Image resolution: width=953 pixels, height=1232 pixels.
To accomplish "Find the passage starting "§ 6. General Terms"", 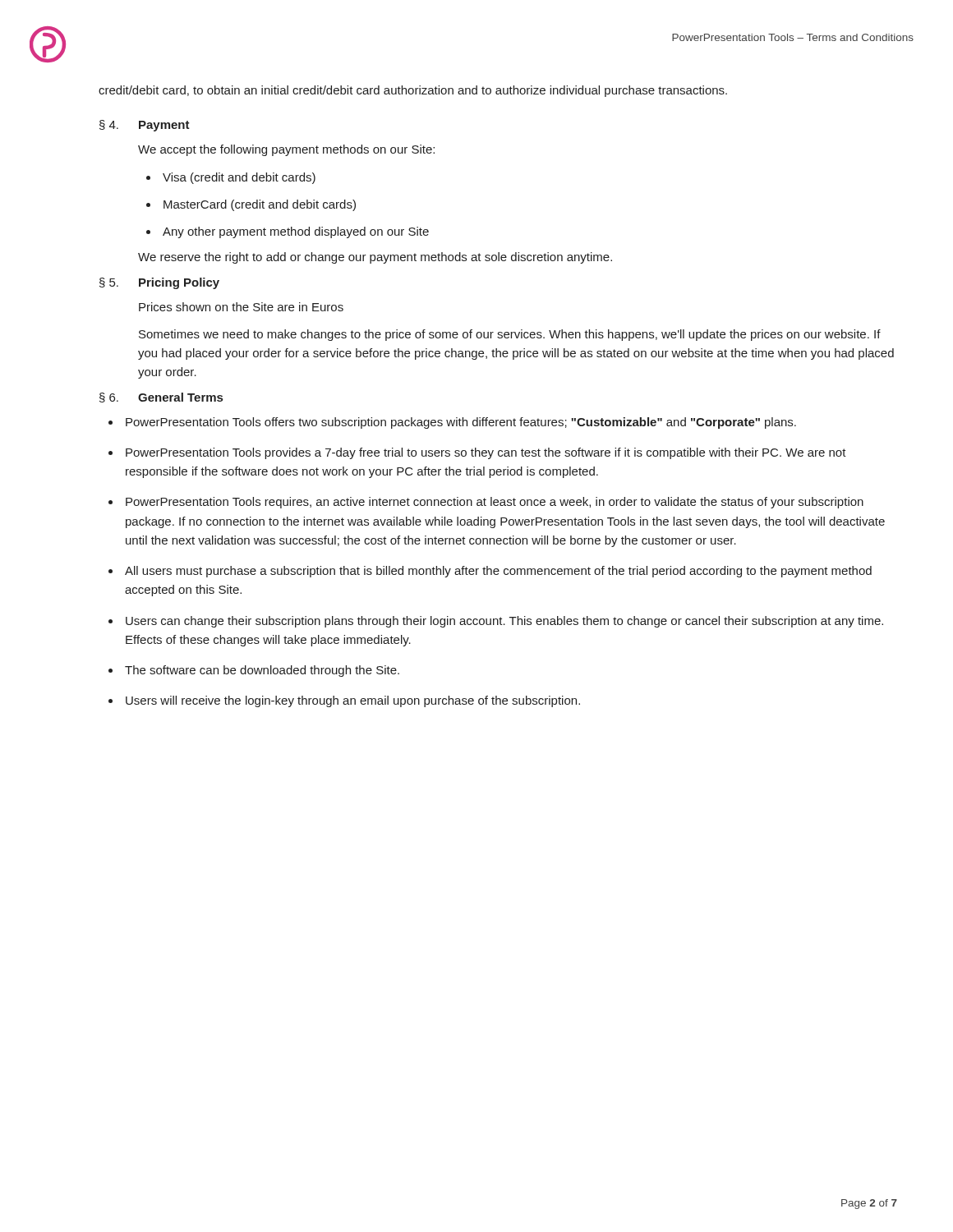I will (161, 397).
